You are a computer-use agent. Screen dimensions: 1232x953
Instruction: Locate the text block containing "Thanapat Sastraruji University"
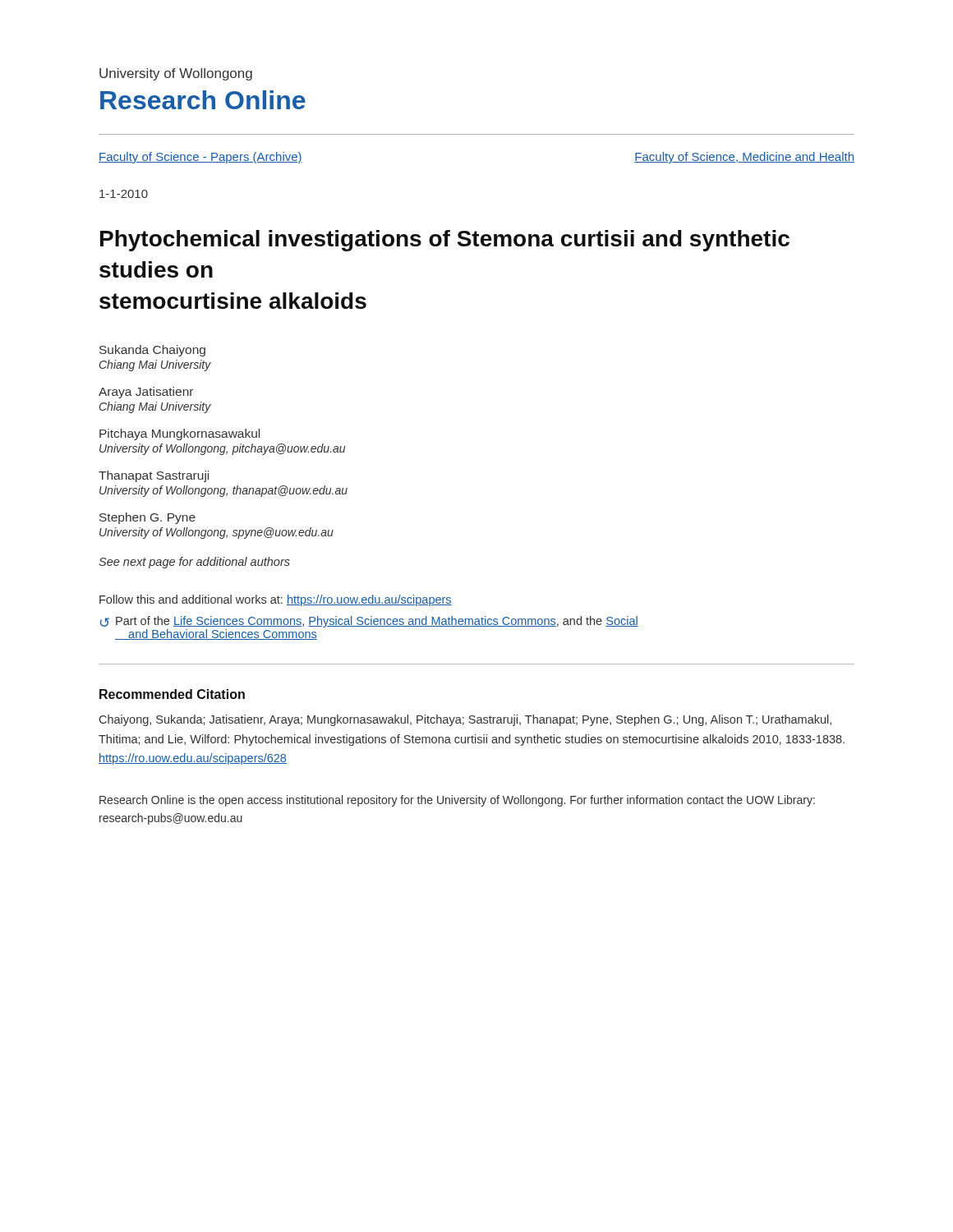tap(154, 476)
